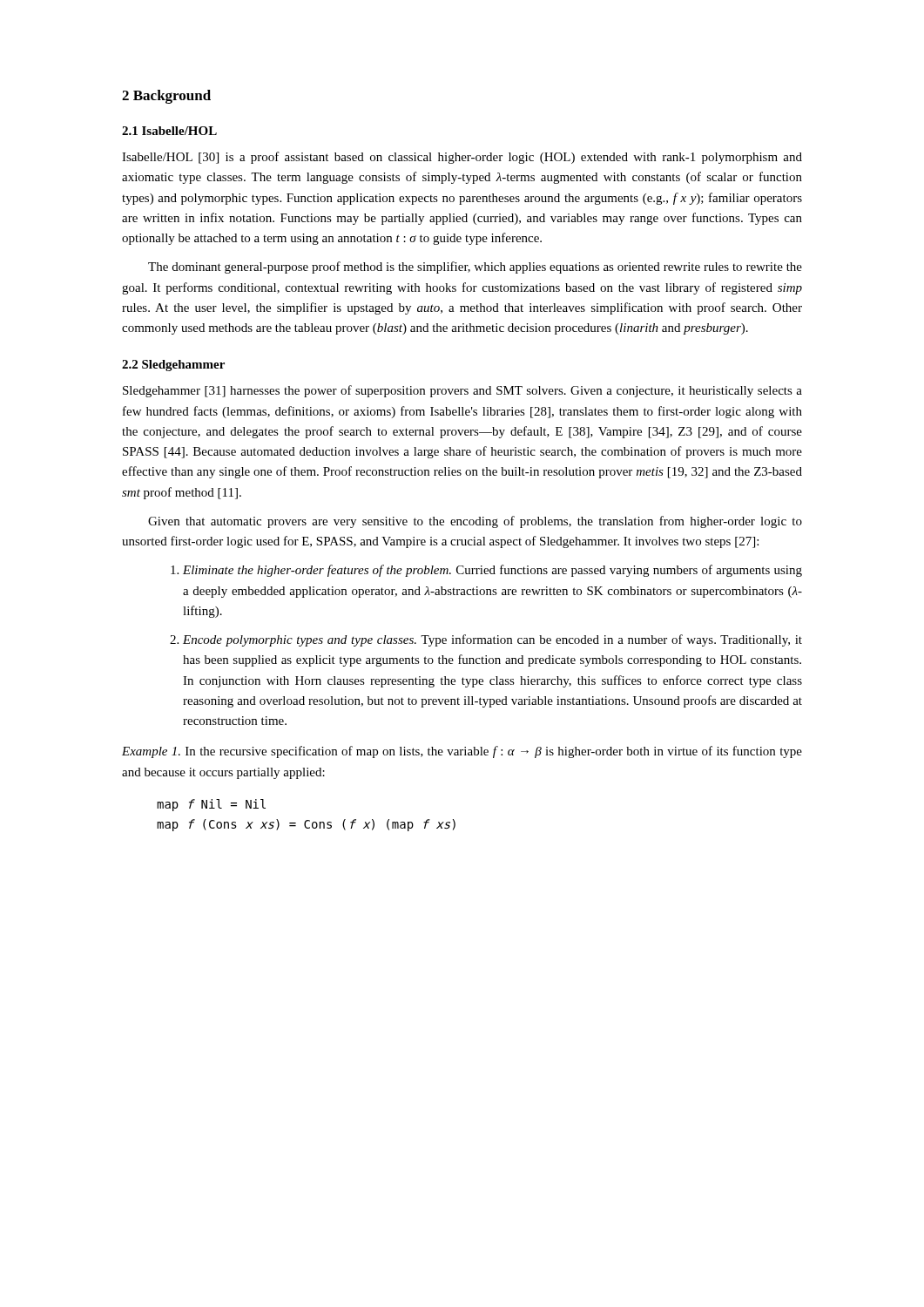Where is the passage that starts "map f Nil = Nil map f (Cons"?
Image resolution: width=924 pixels, height=1307 pixels.
point(307,814)
